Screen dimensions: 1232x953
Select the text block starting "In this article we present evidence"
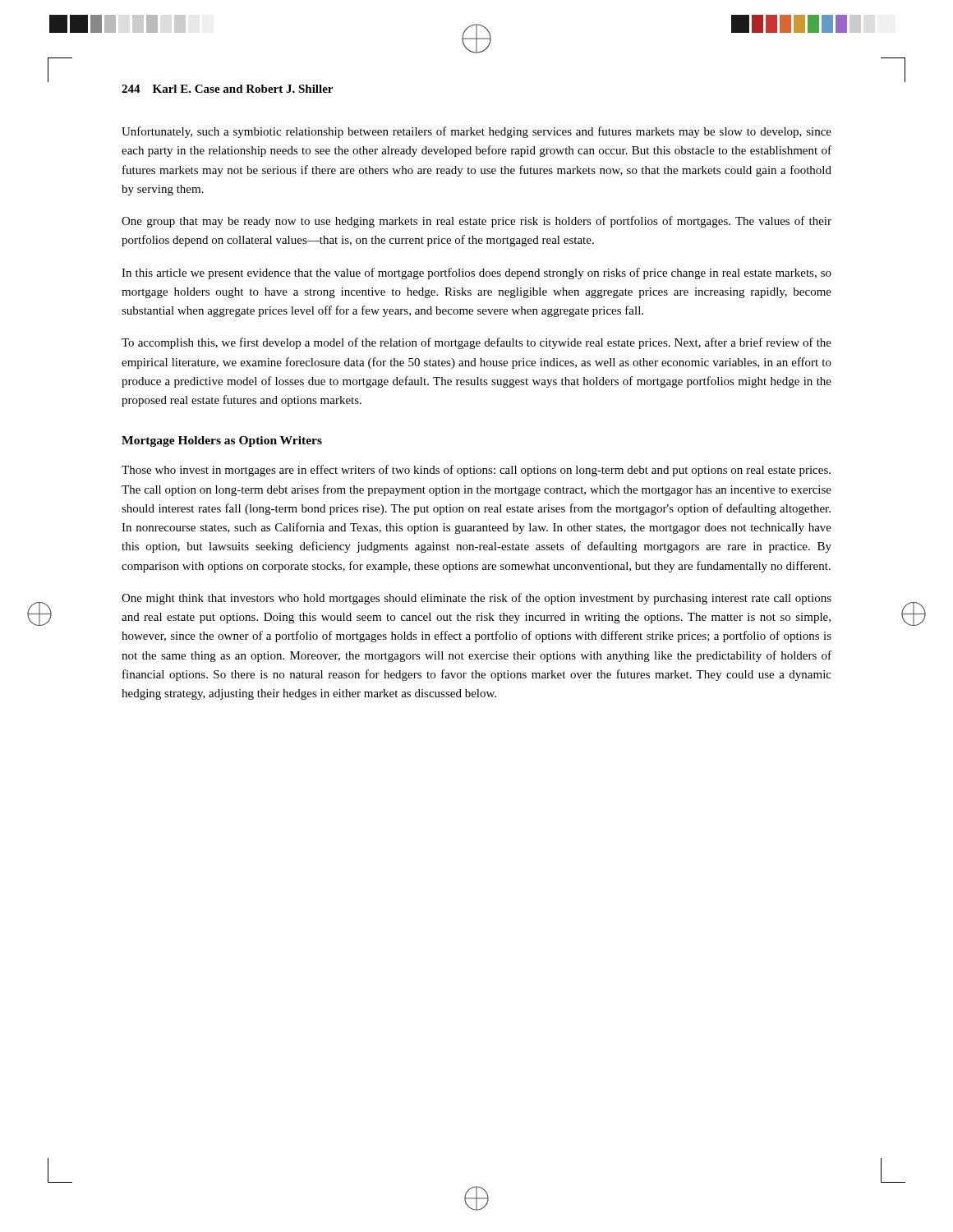476,292
